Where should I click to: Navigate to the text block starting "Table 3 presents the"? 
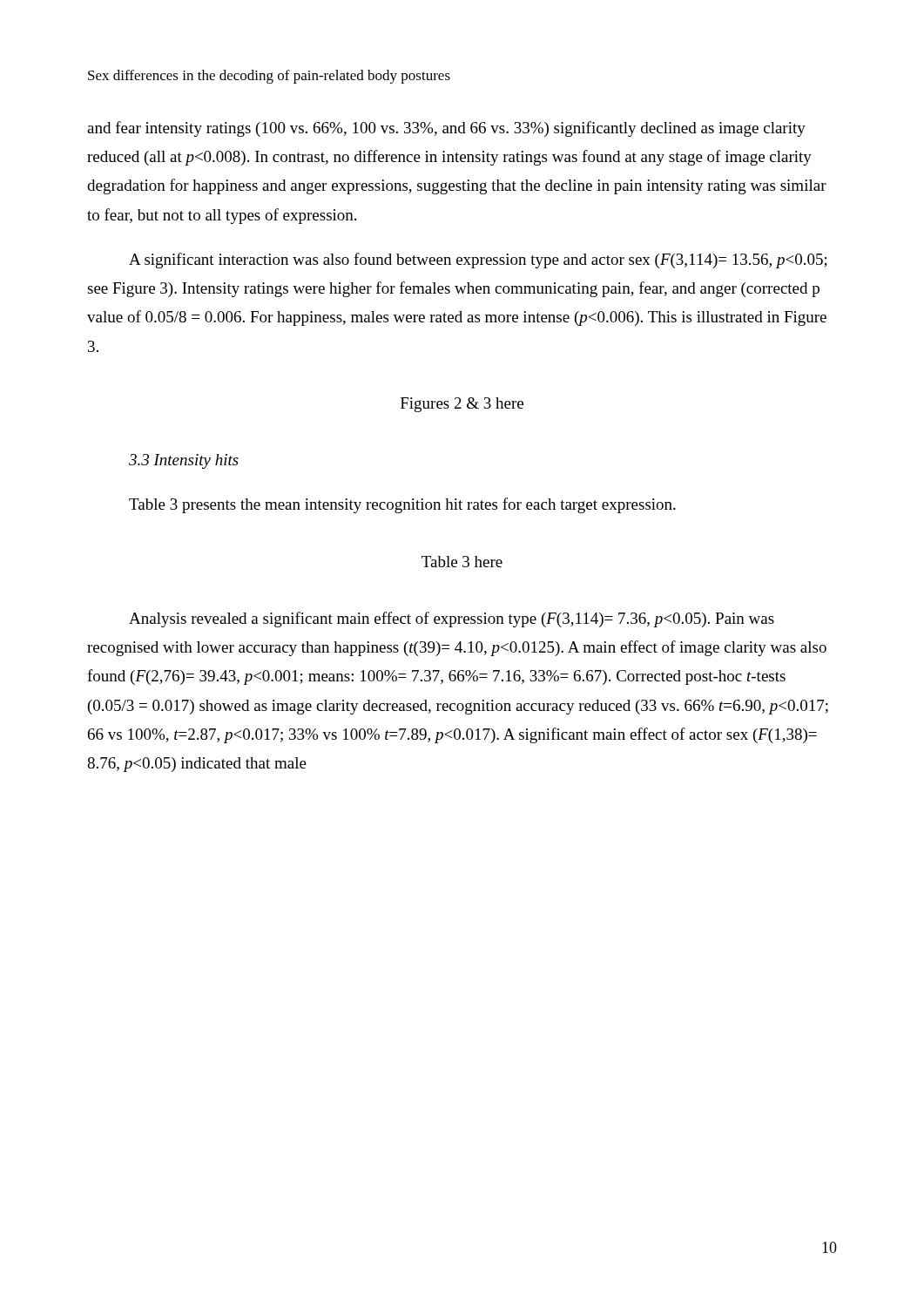point(462,504)
